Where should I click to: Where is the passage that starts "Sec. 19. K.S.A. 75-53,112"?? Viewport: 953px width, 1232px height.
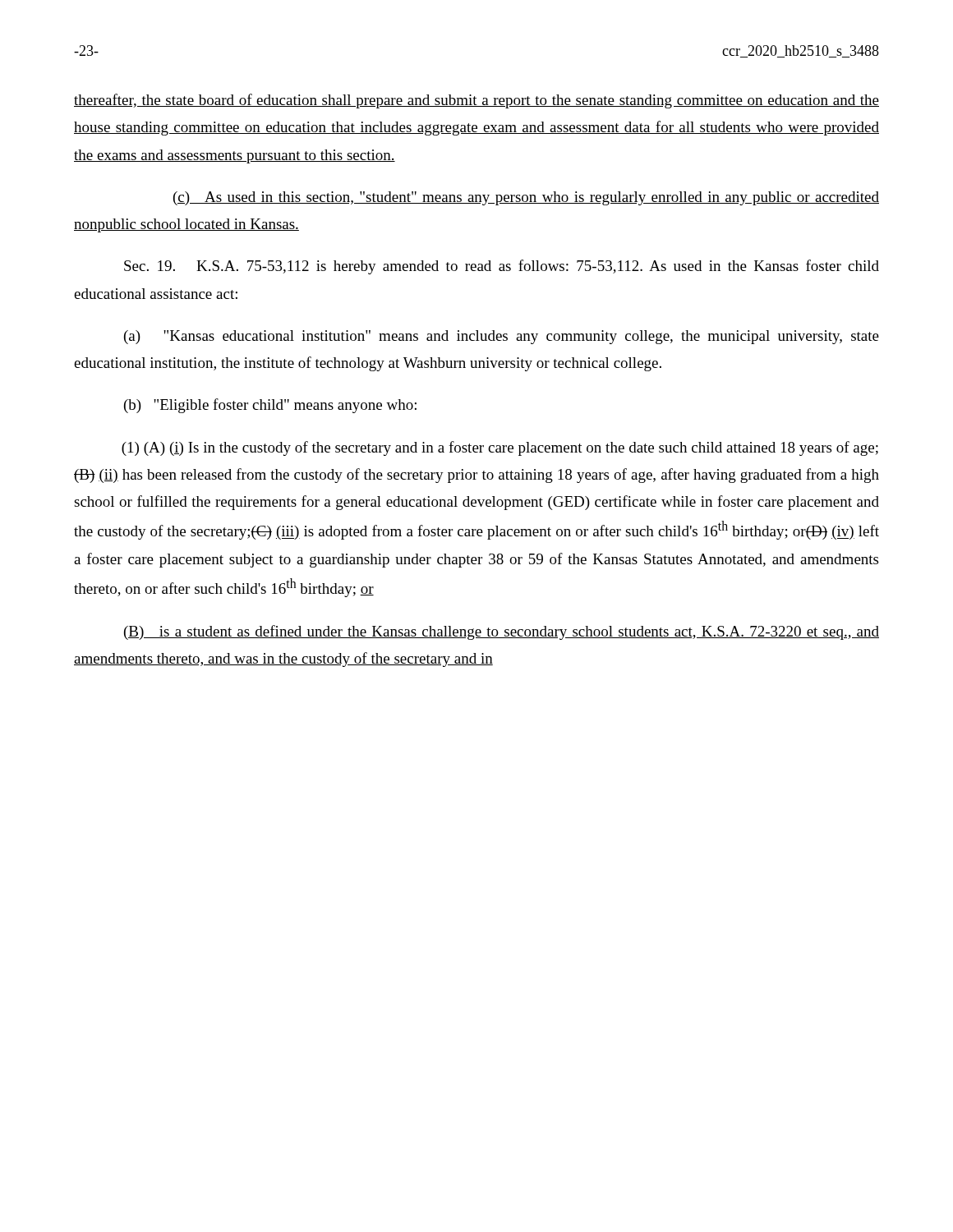point(476,280)
